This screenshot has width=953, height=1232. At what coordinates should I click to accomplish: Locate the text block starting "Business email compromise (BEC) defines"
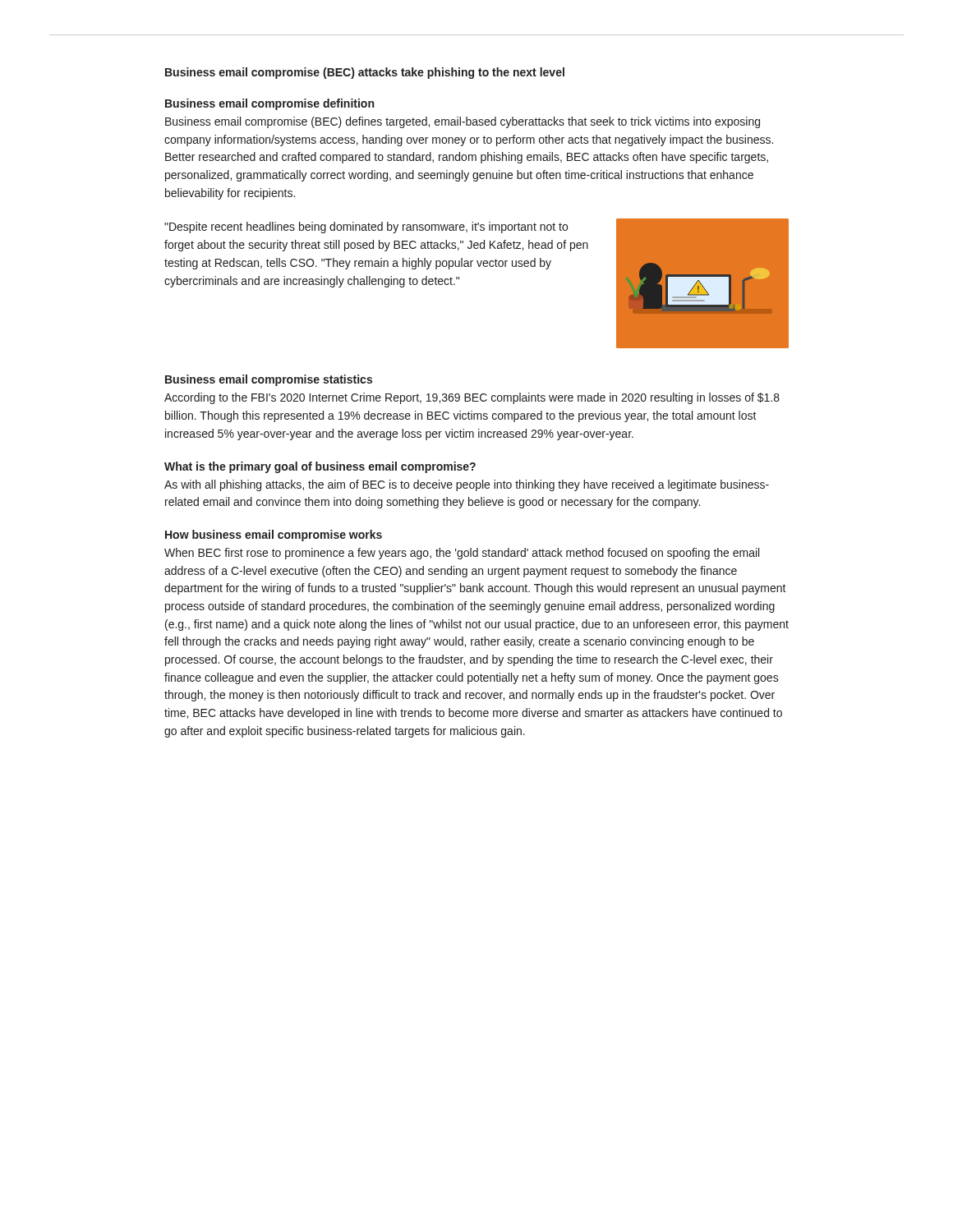click(476, 158)
